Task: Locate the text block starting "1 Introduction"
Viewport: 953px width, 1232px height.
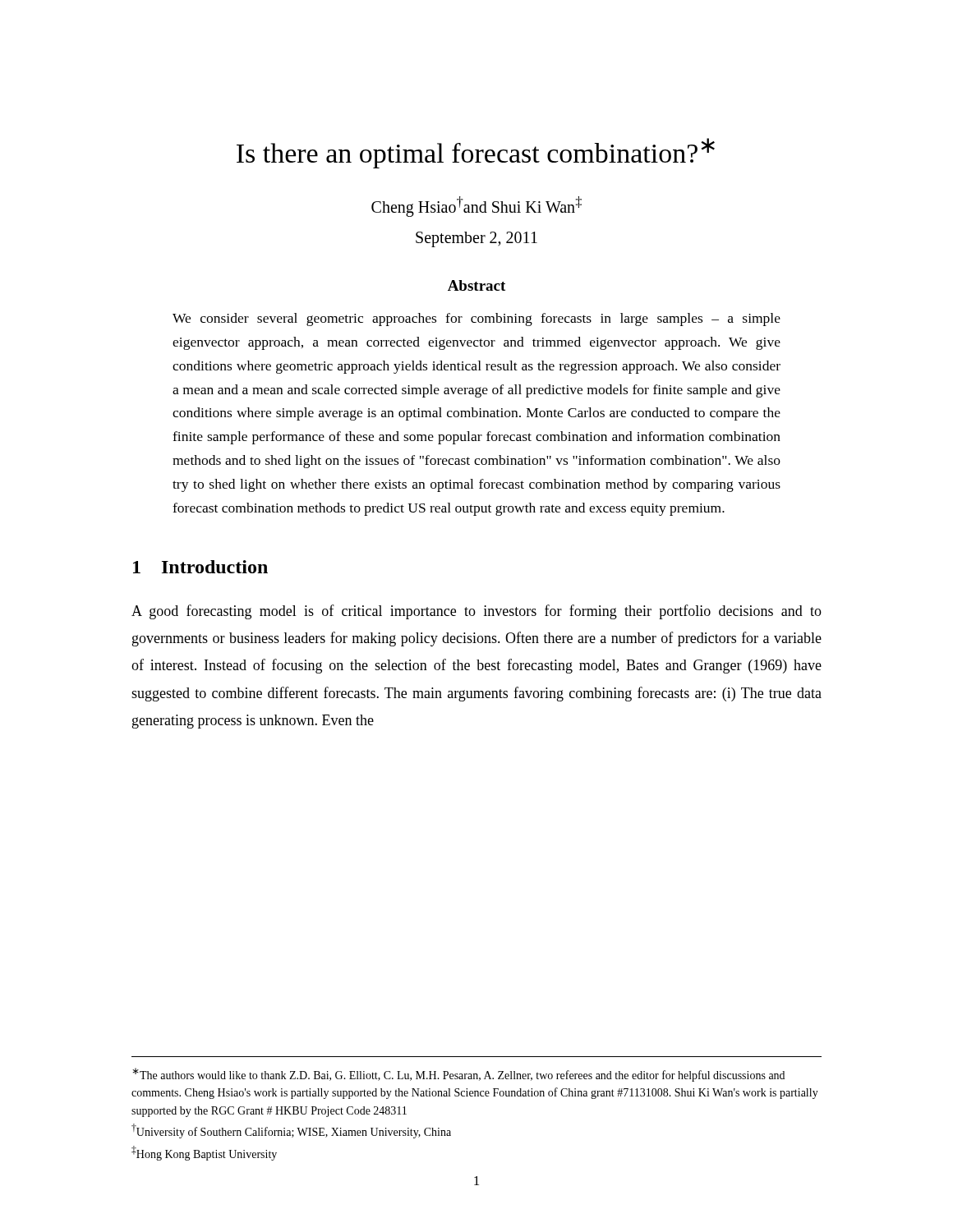Action: pos(200,567)
